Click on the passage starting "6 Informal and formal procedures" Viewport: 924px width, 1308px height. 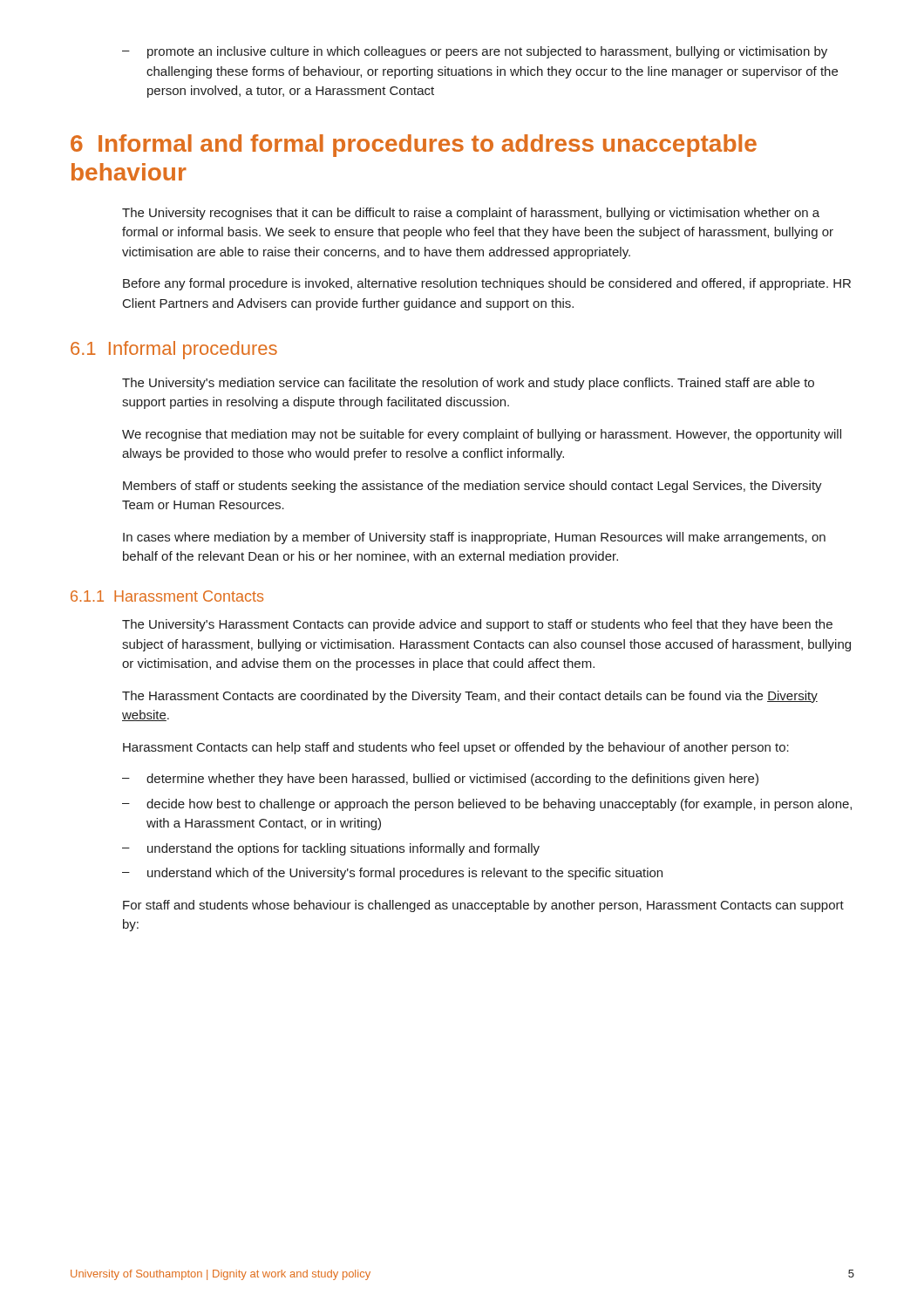(462, 158)
